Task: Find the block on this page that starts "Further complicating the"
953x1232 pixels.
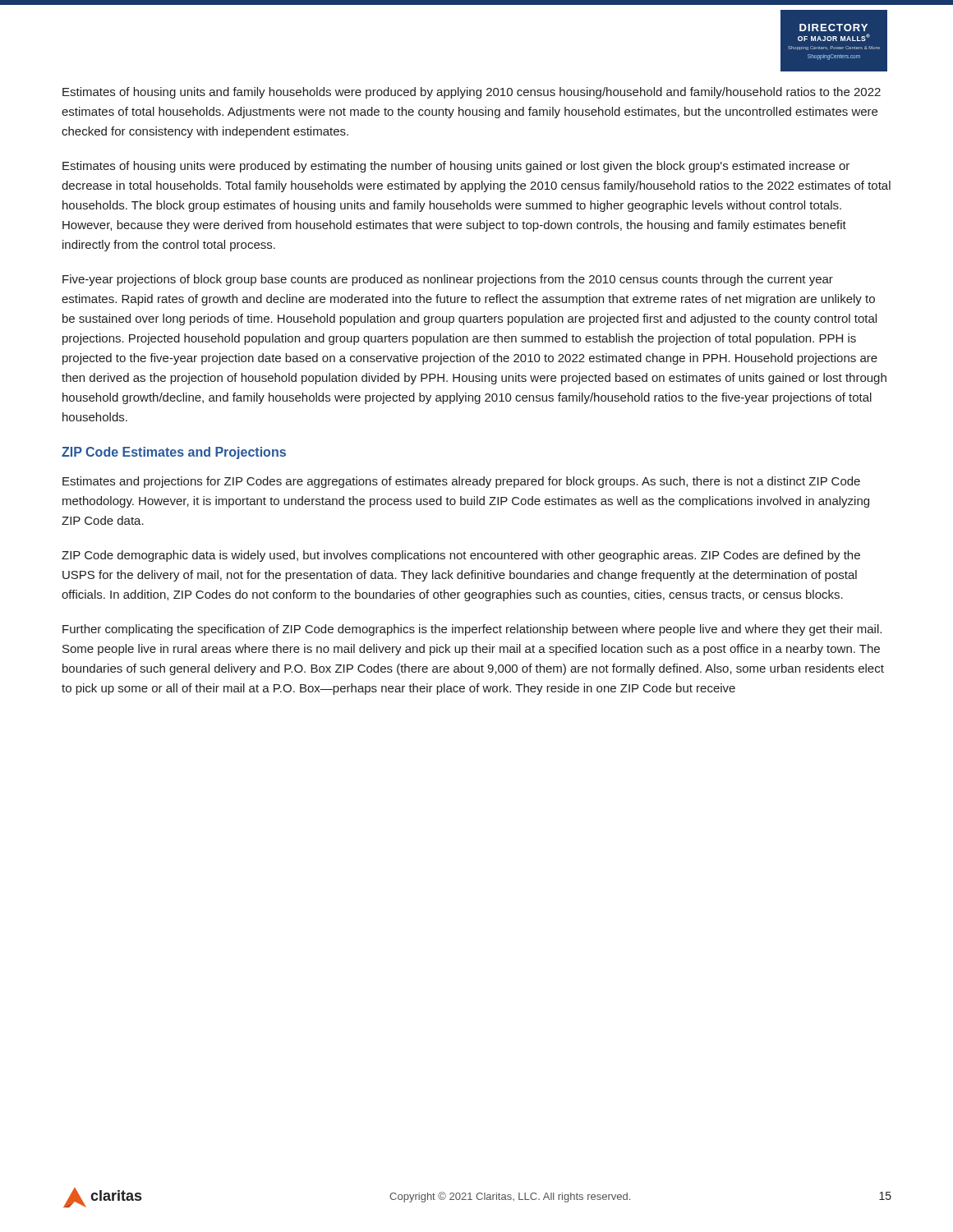Action: tap(476, 659)
